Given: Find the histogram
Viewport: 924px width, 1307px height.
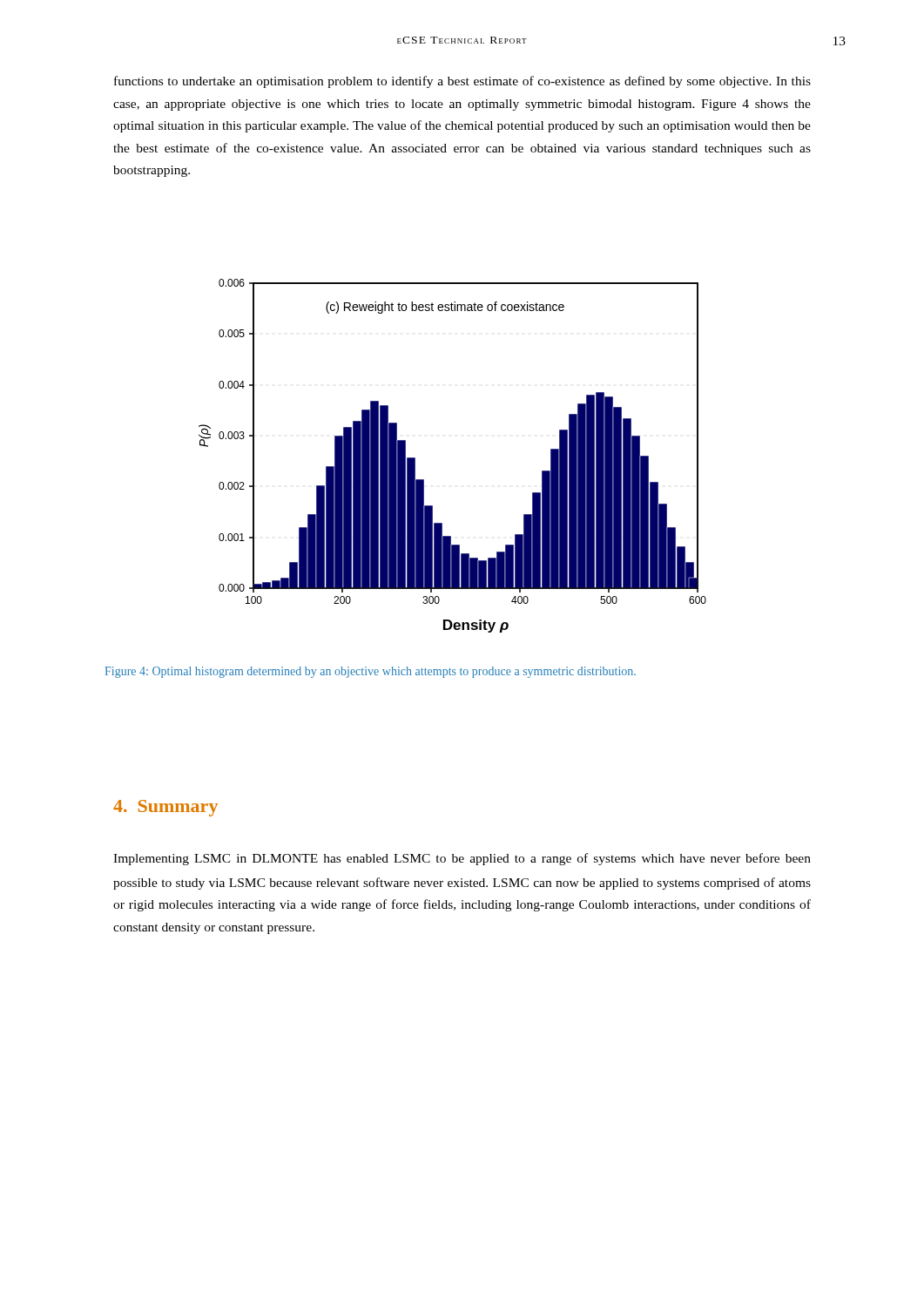Looking at the screenshot, I should [x=462, y=453].
